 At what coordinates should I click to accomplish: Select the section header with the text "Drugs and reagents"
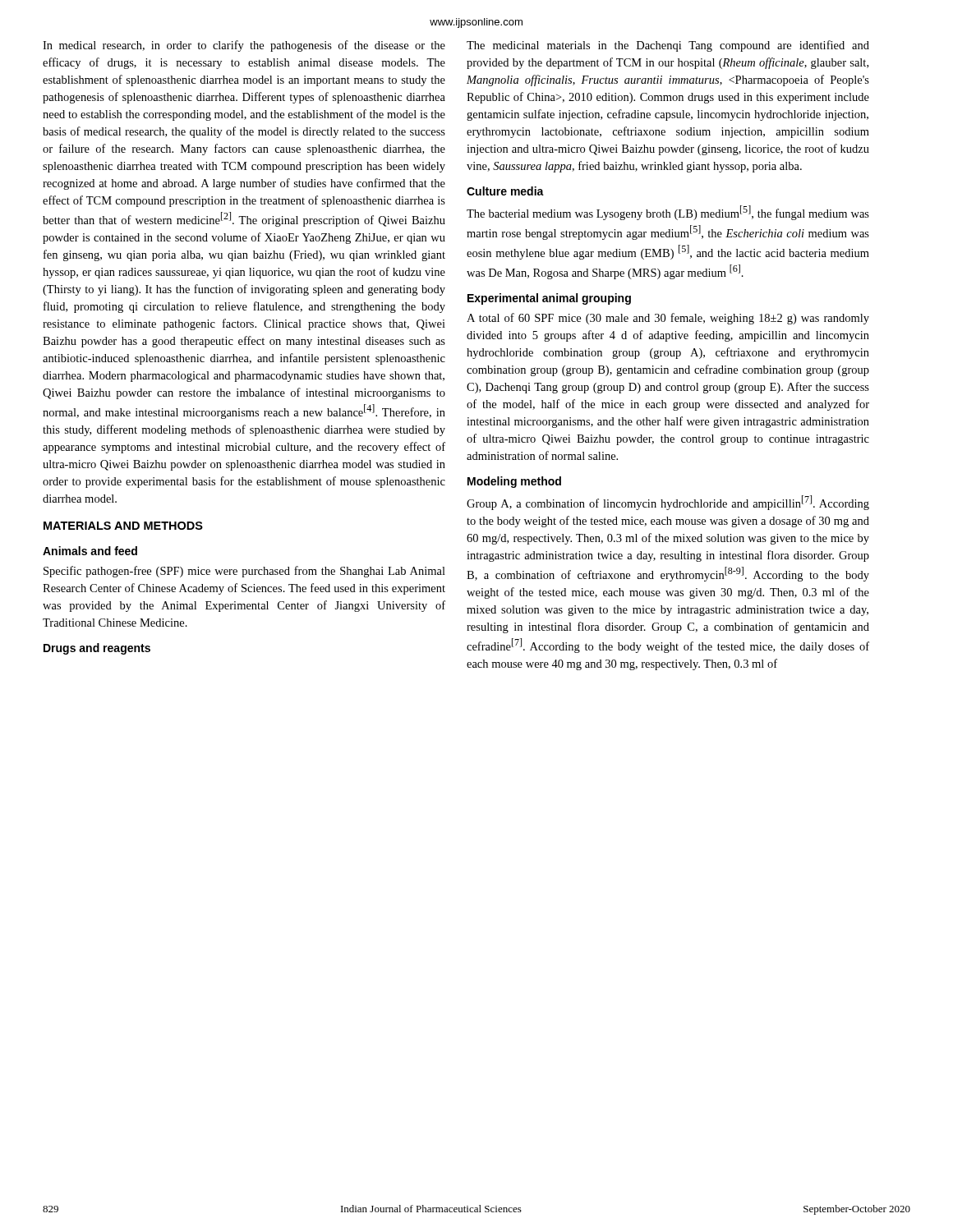point(97,648)
